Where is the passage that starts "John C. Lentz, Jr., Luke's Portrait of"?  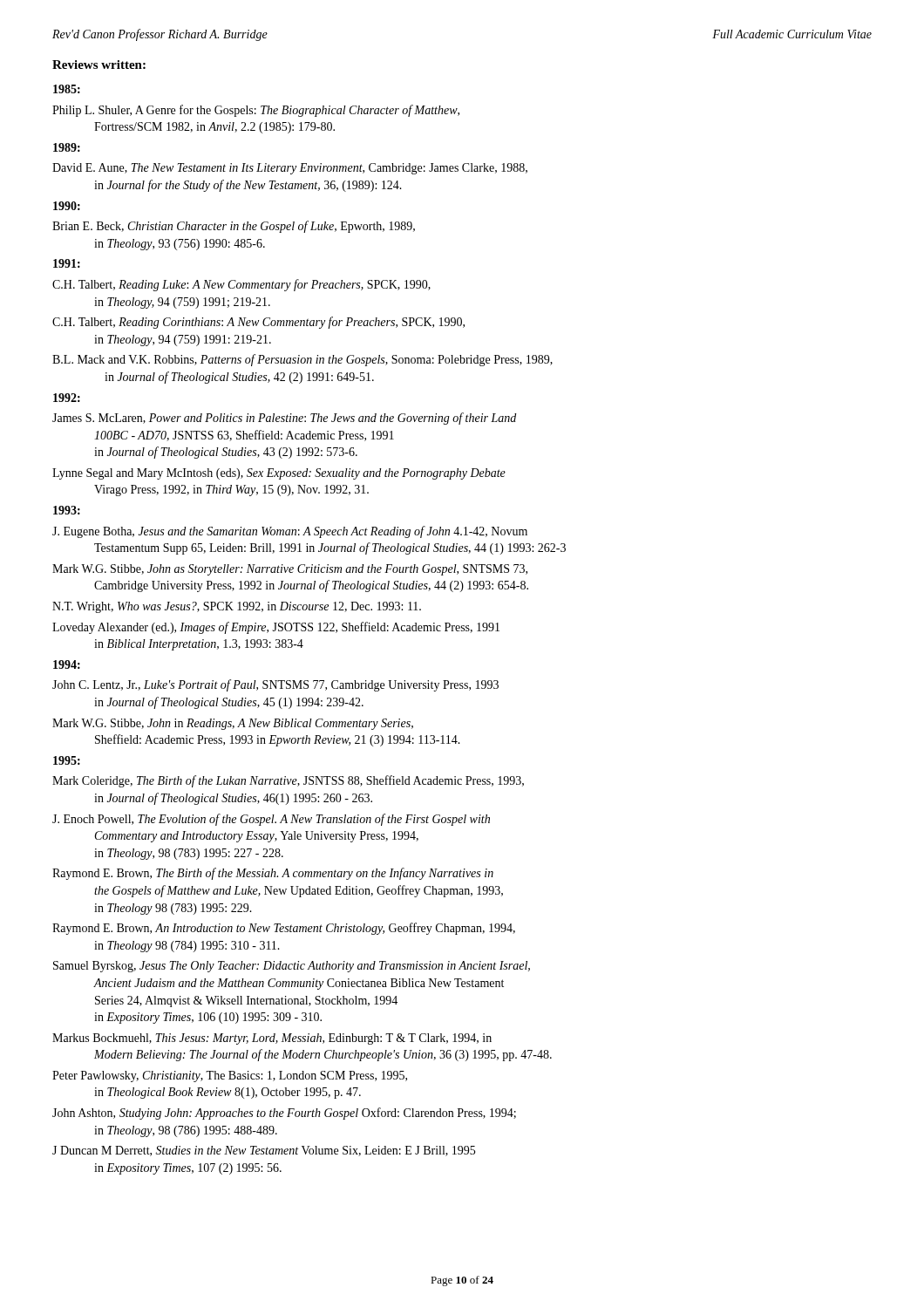(462, 695)
